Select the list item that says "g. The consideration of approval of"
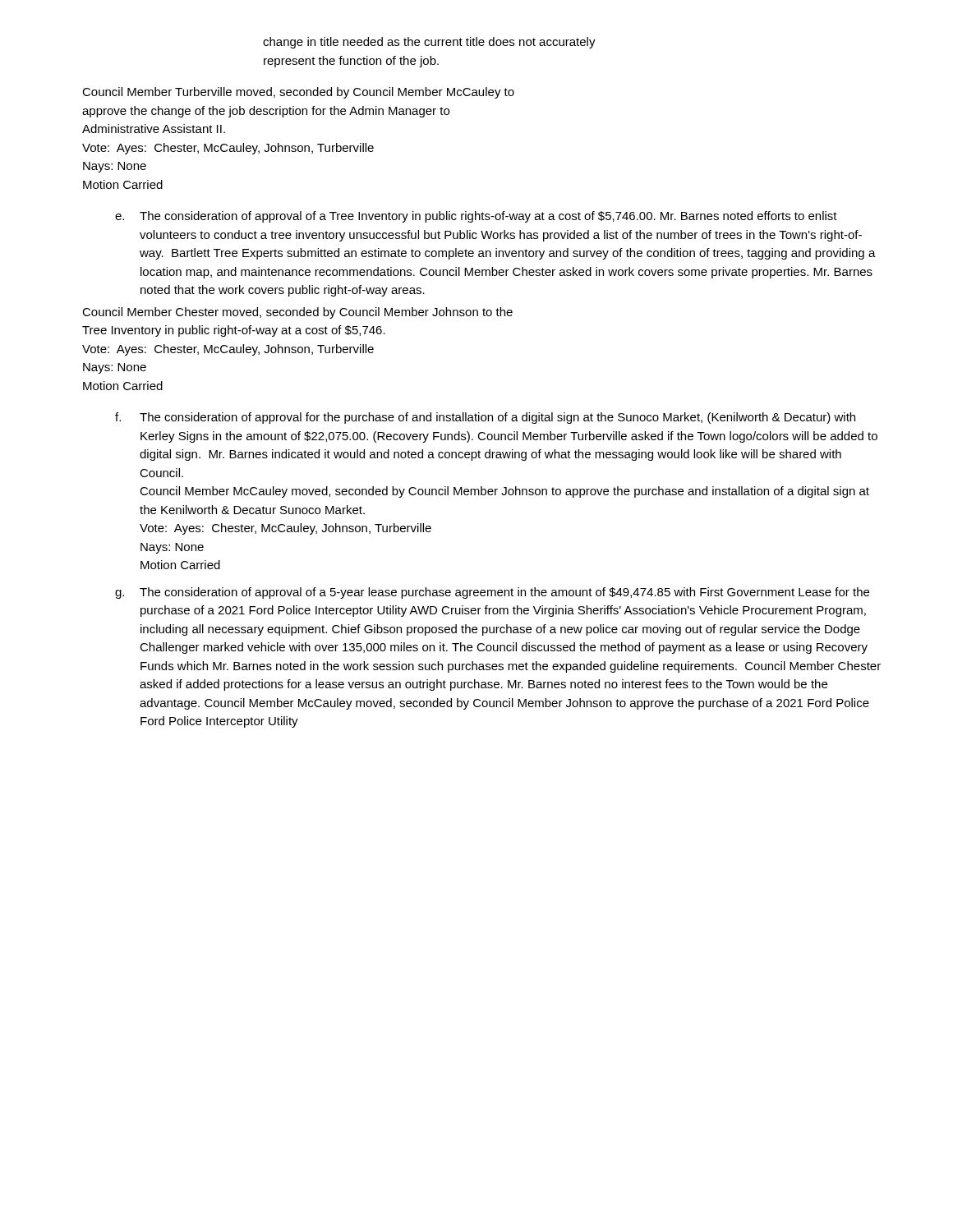This screenshot has height=1232, width=953. tap(485, 657)
